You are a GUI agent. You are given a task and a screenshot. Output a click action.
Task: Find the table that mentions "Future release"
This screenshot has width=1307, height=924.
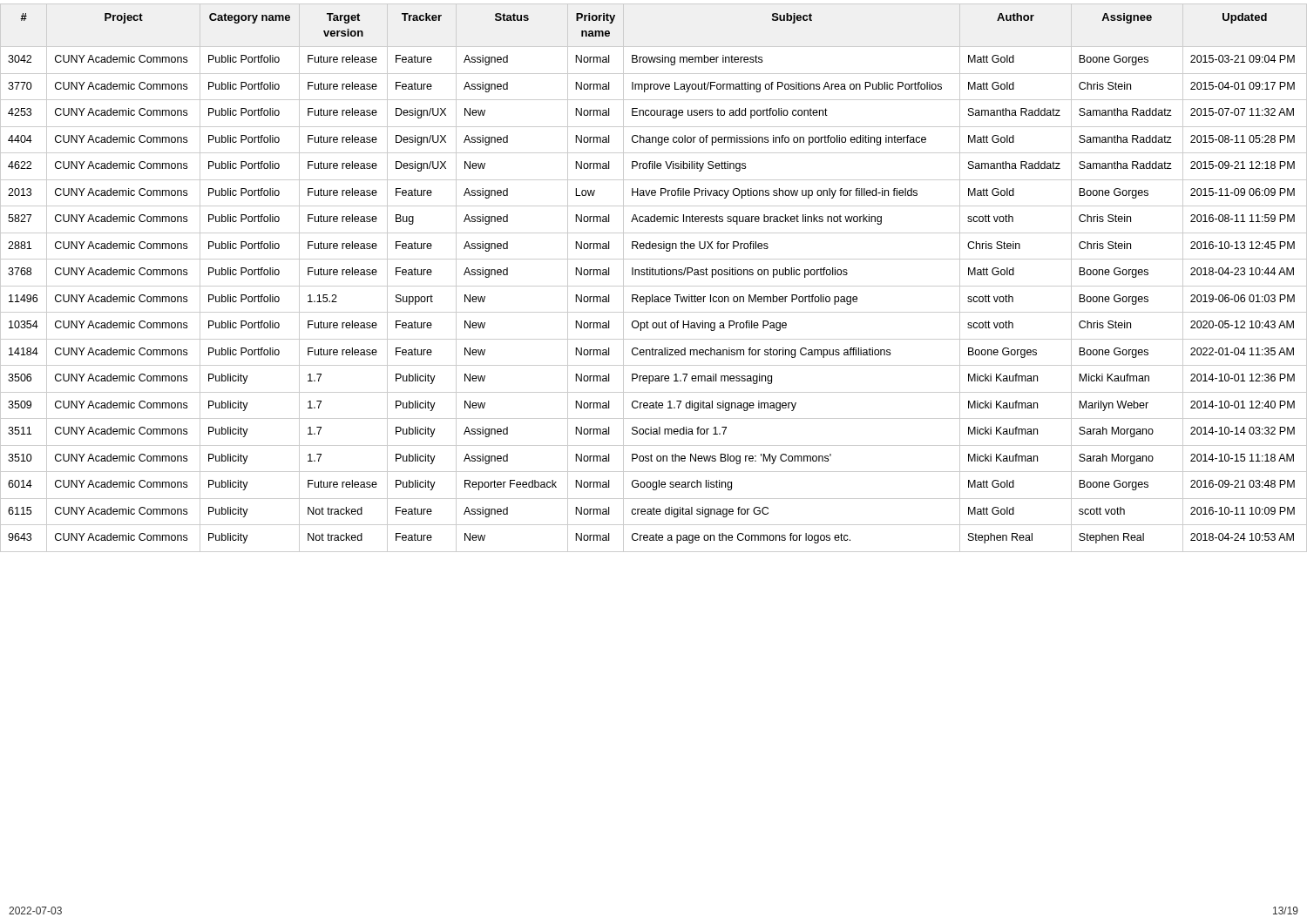click(x=654, y=289)
